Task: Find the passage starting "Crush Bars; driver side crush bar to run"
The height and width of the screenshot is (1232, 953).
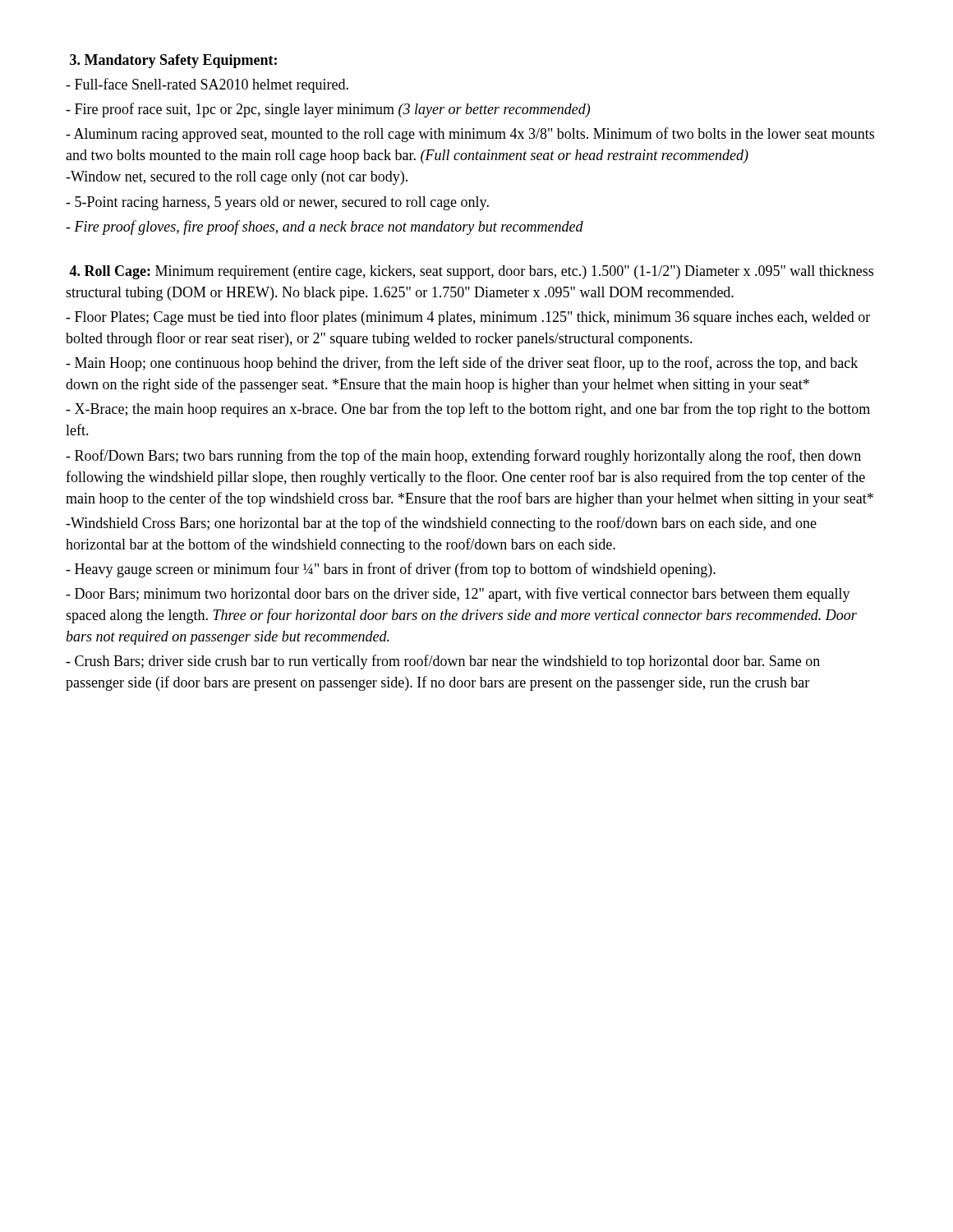Action: (x=443, y=672)
